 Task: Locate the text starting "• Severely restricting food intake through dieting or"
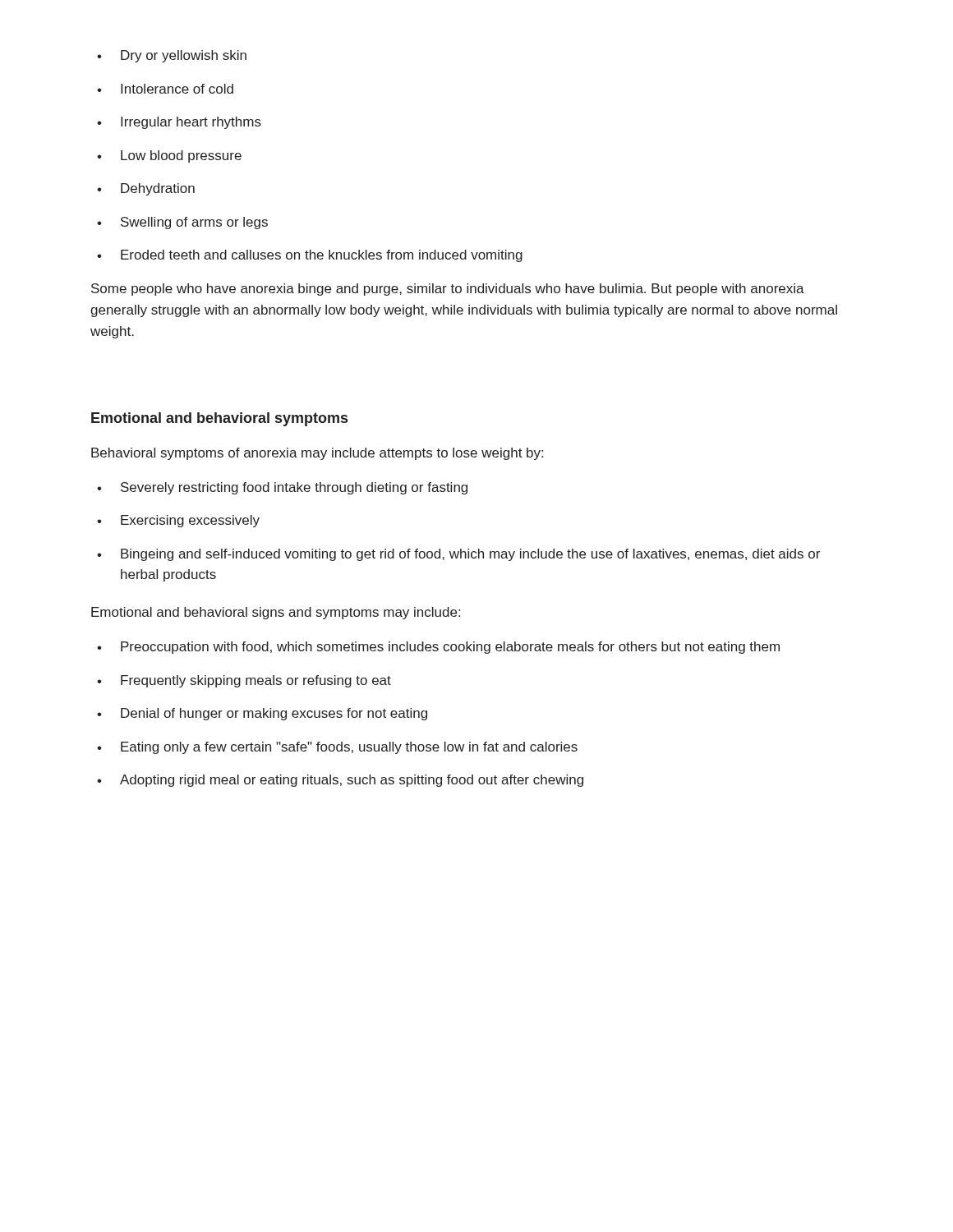point(468,488)
